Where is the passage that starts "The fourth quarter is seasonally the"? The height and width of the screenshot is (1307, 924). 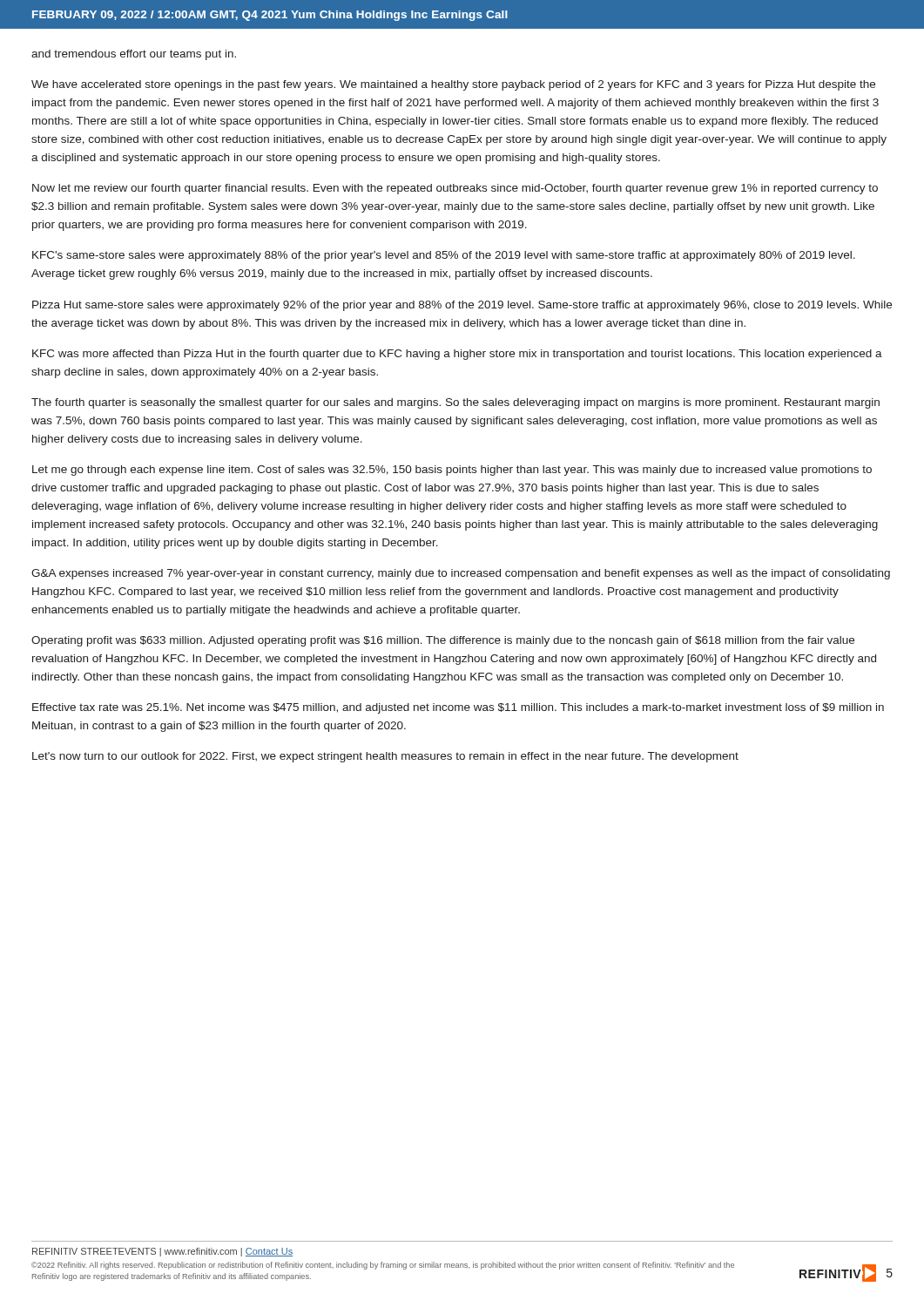point(456,420)
